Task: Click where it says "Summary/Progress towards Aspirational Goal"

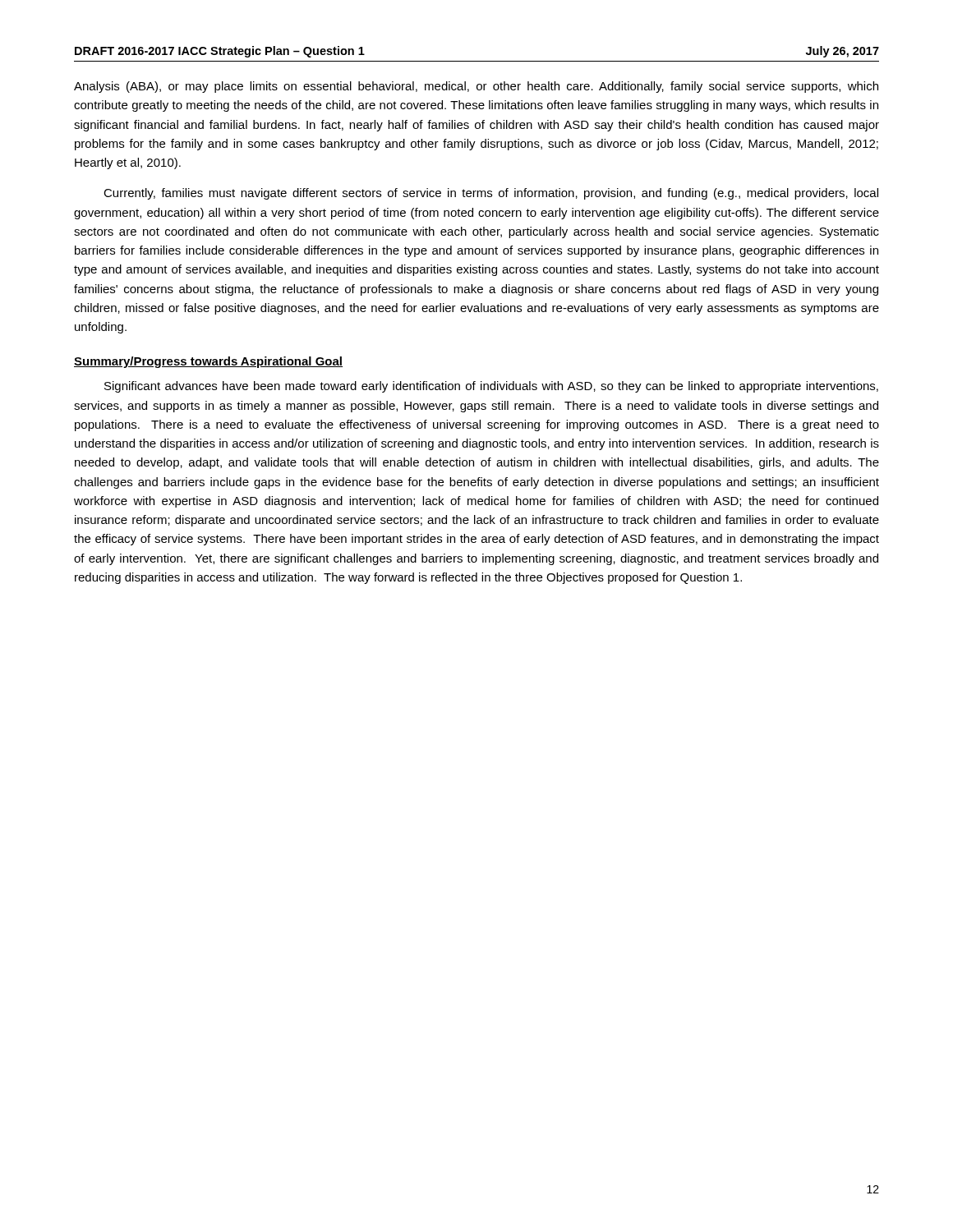Action: (208, 361)
